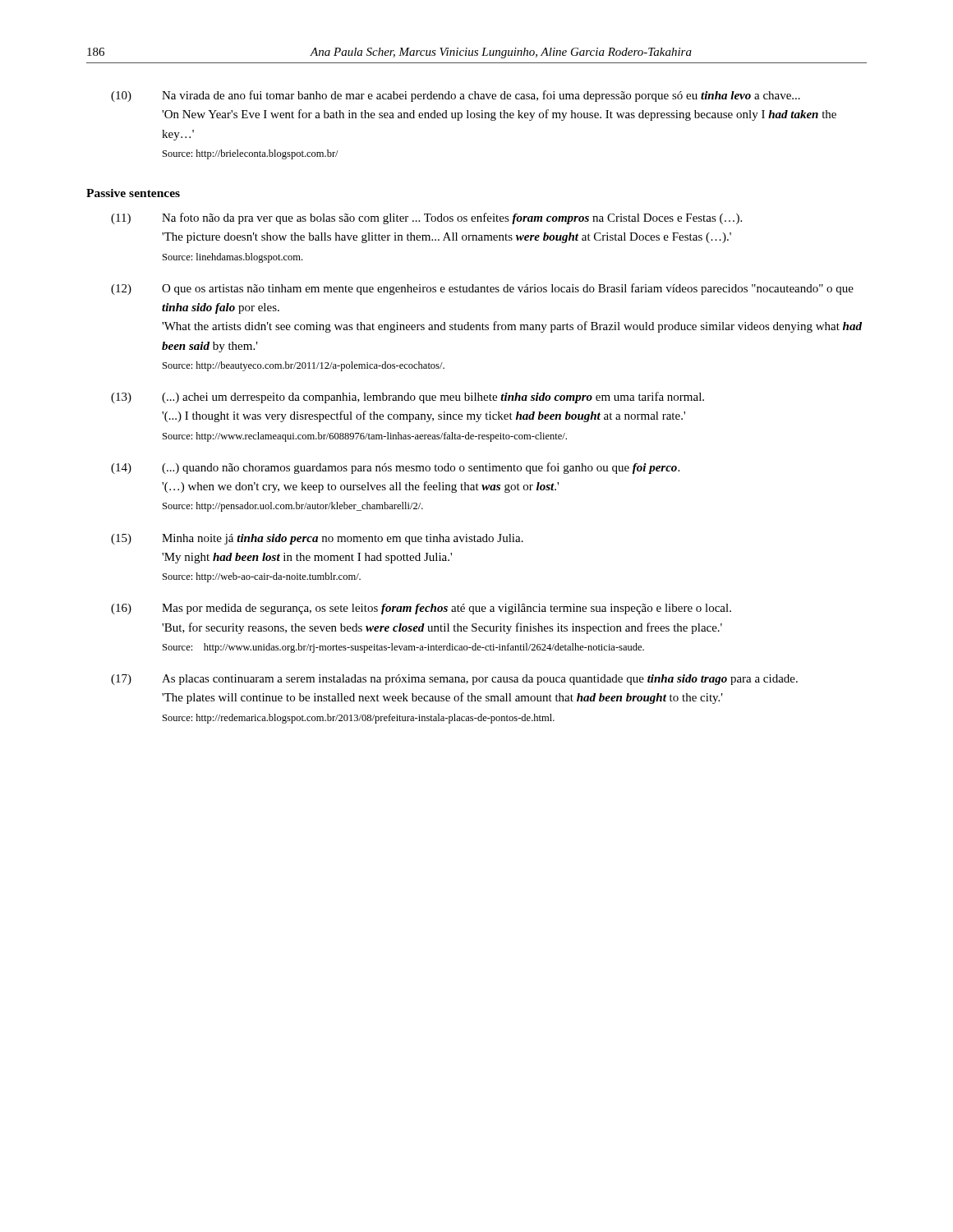The height and width of the screenshot is (1232, 953).
Task: Navigate to the passage starting "(12) O que os artistas"
Action: point(476,327)
